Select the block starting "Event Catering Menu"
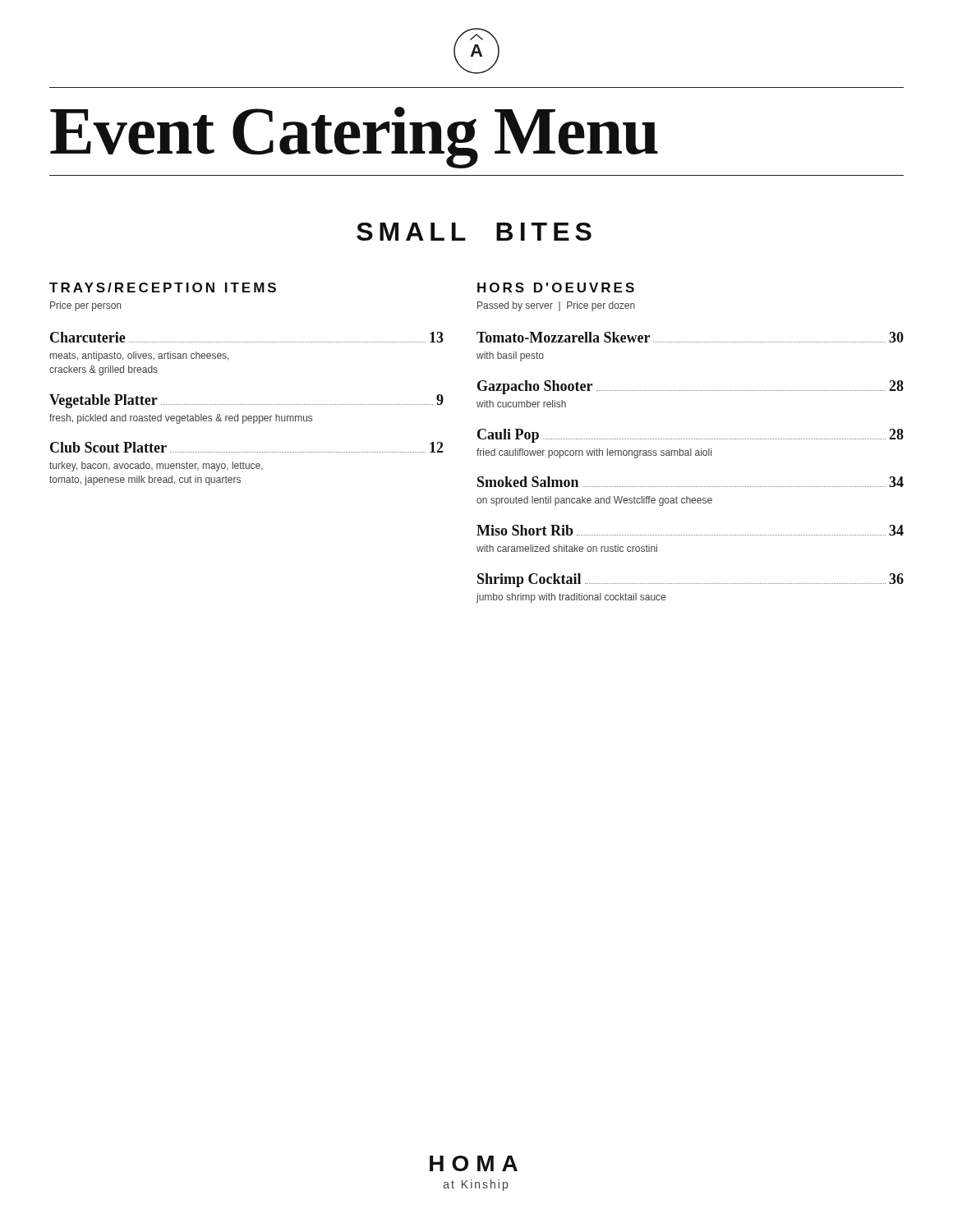This screenshot has height=1232, width=953. (x=354, y=131)
